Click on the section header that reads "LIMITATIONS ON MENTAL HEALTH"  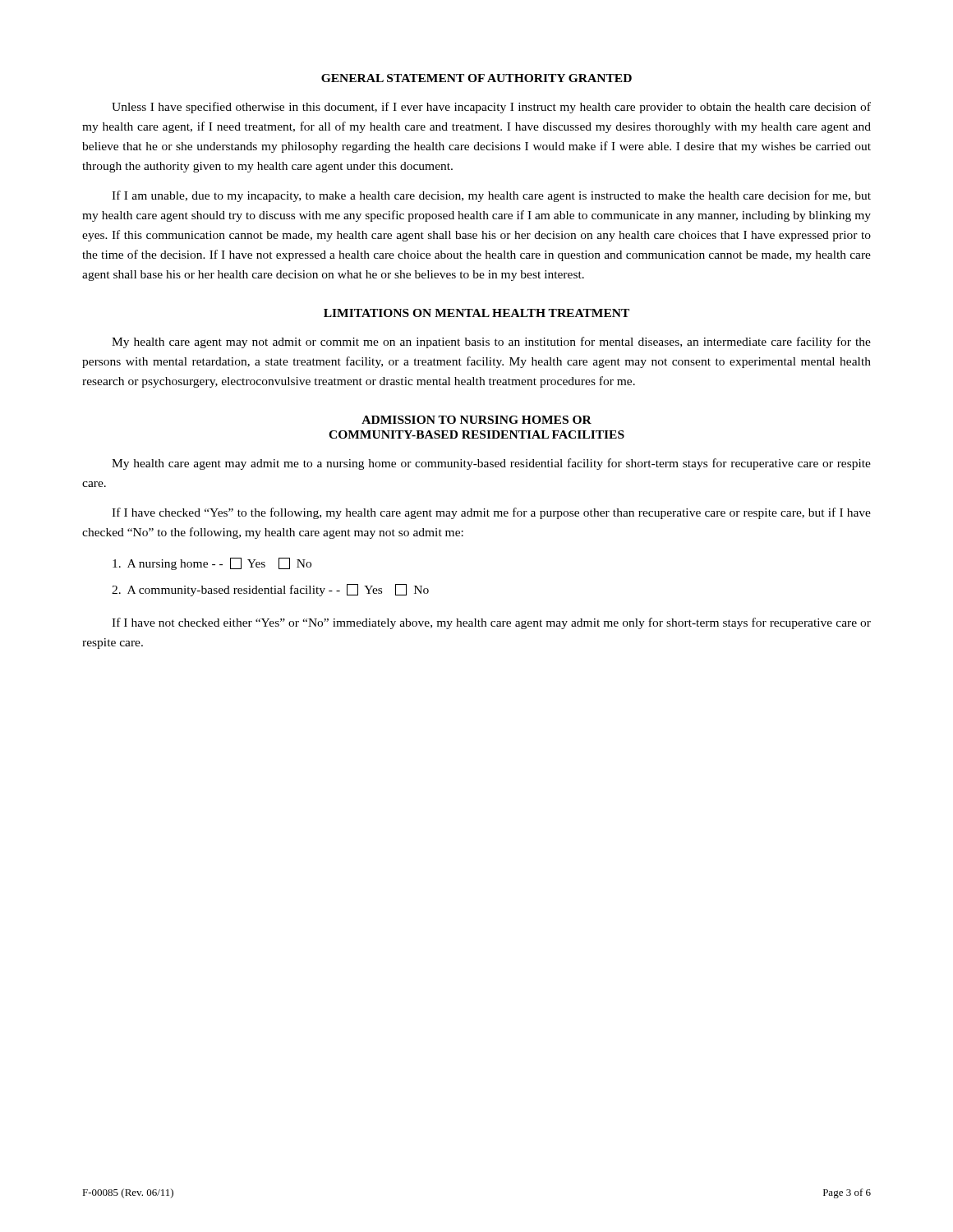pos(476,313)
